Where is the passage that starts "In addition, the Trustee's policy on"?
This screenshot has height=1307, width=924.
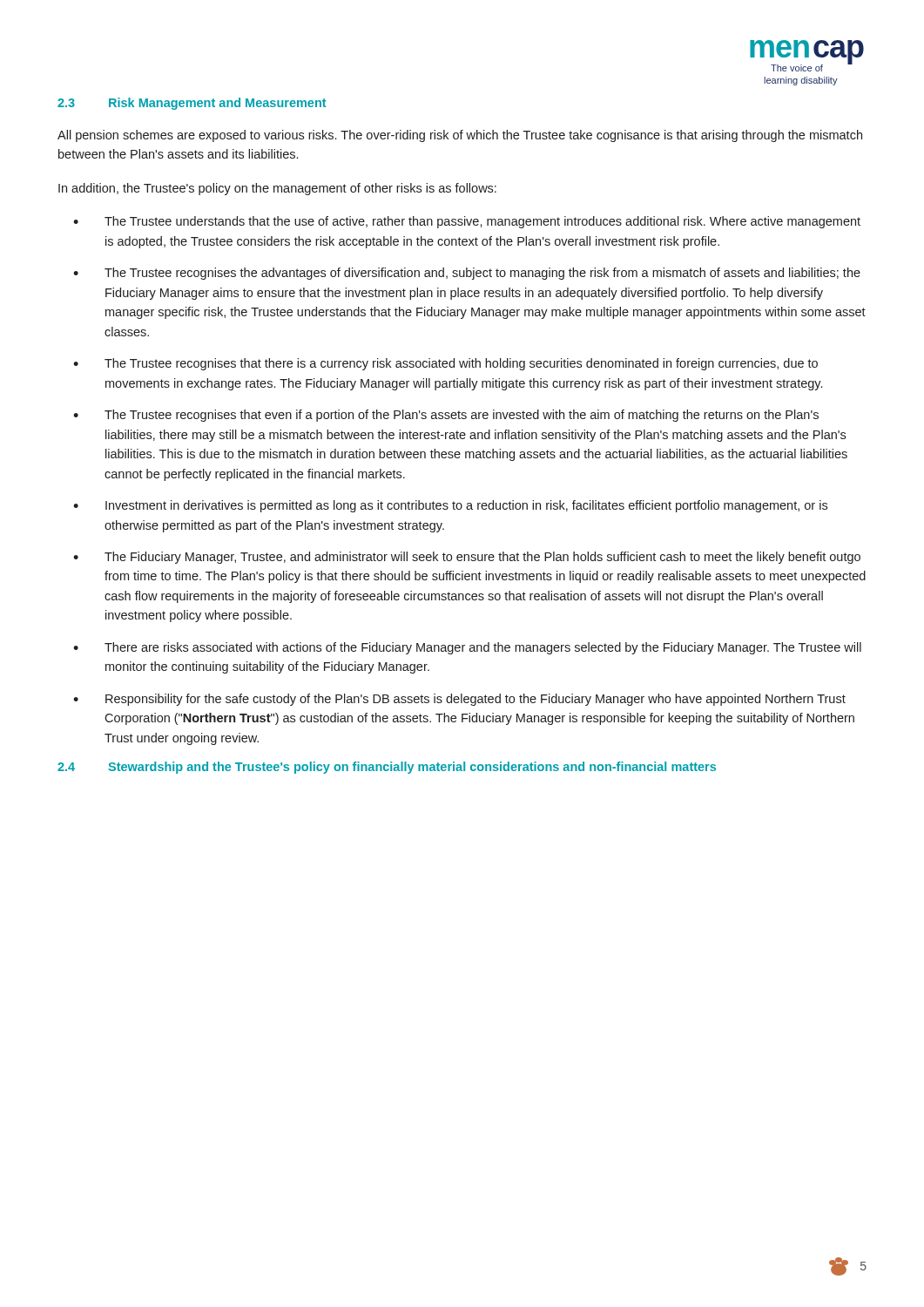click(x=277, y=188)
